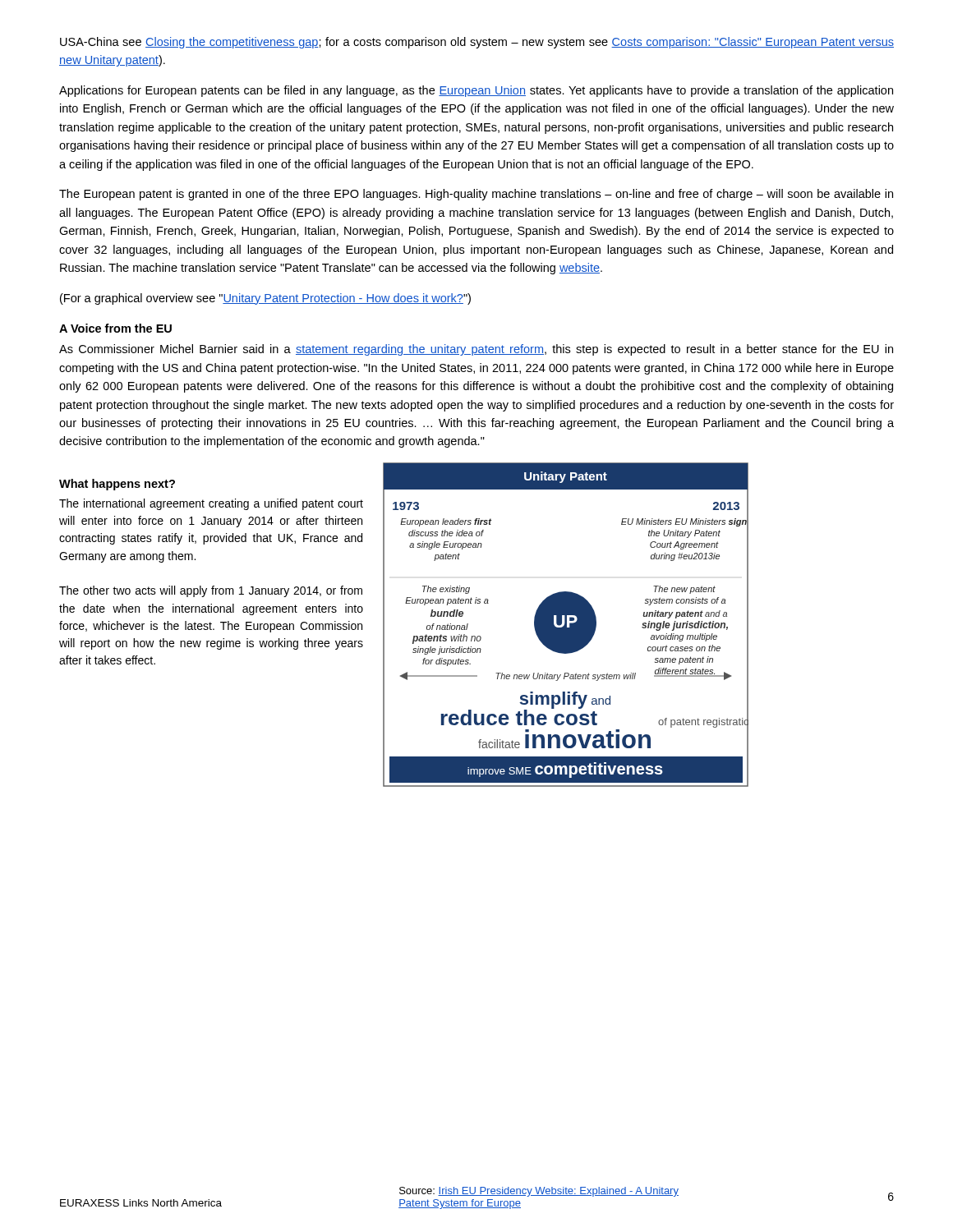Image resolution: width=953 pixels, height=1232 pixels.
Task: Click where it says "What happens next?"
Action: 117,484
